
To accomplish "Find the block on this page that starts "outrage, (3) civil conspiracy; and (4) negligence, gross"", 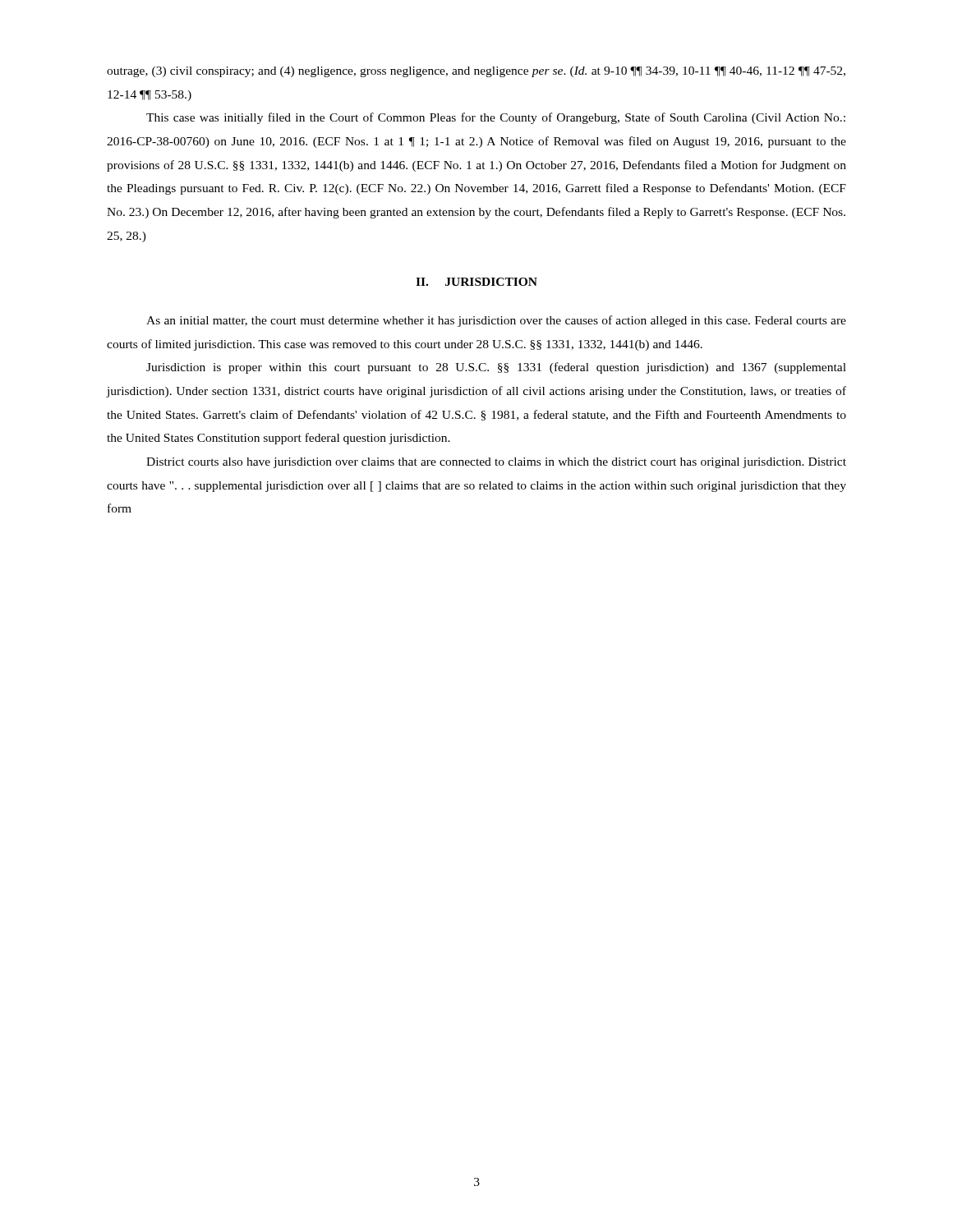I will tap(476, 82).
